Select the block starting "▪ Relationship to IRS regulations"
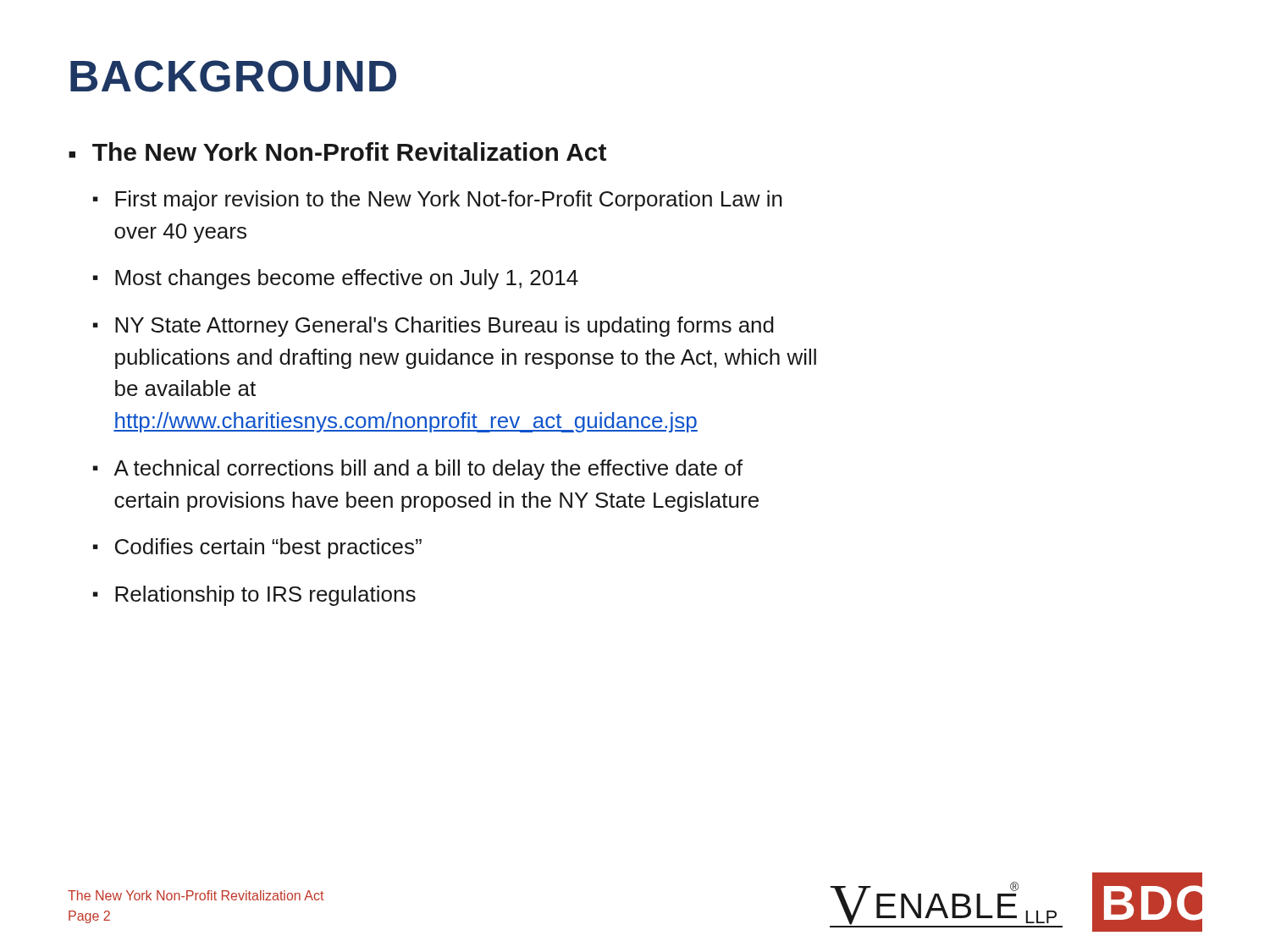Screen dimensions: 952x1270 (x=254, y=595)
